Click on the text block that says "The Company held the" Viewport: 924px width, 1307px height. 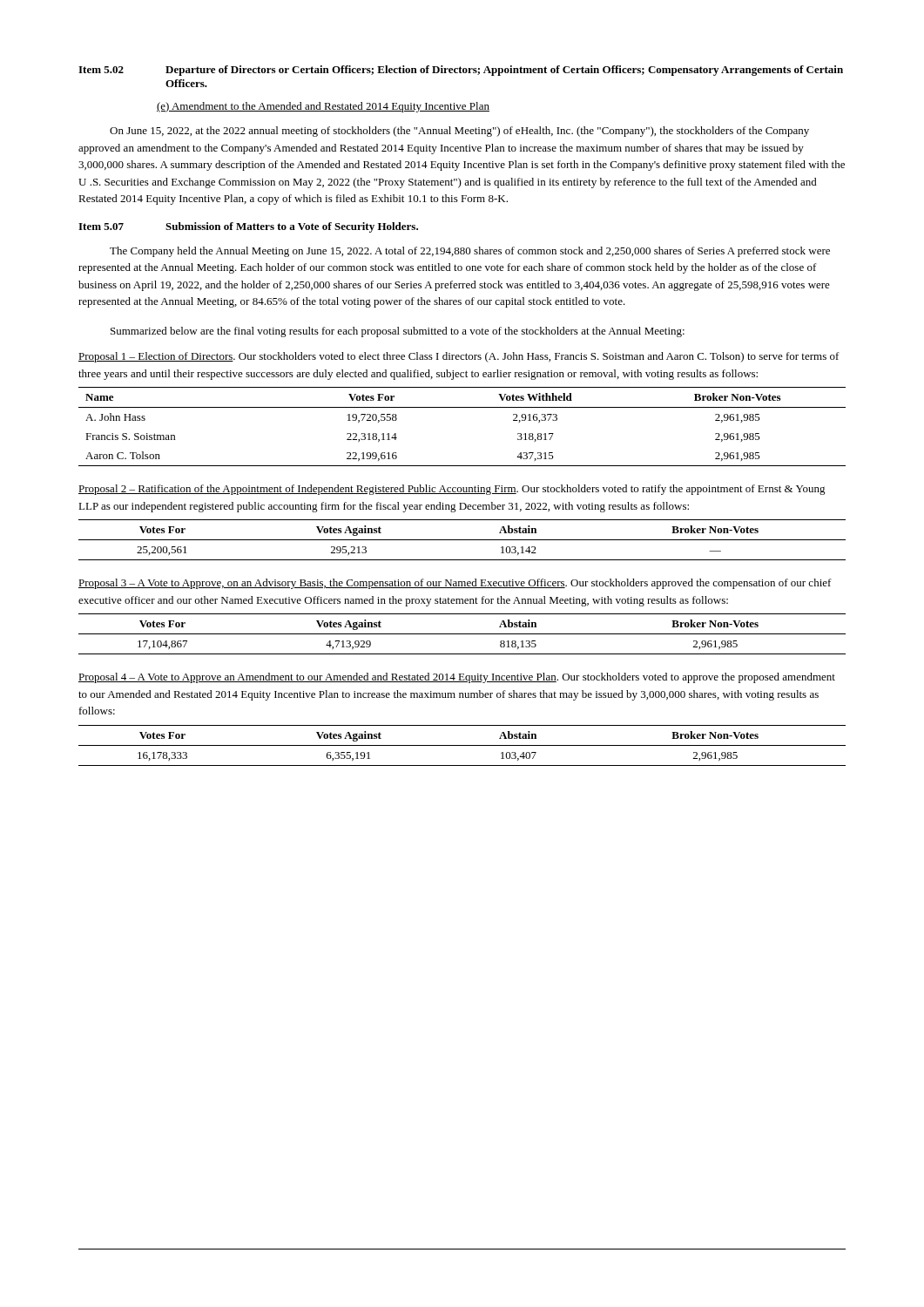462,276
